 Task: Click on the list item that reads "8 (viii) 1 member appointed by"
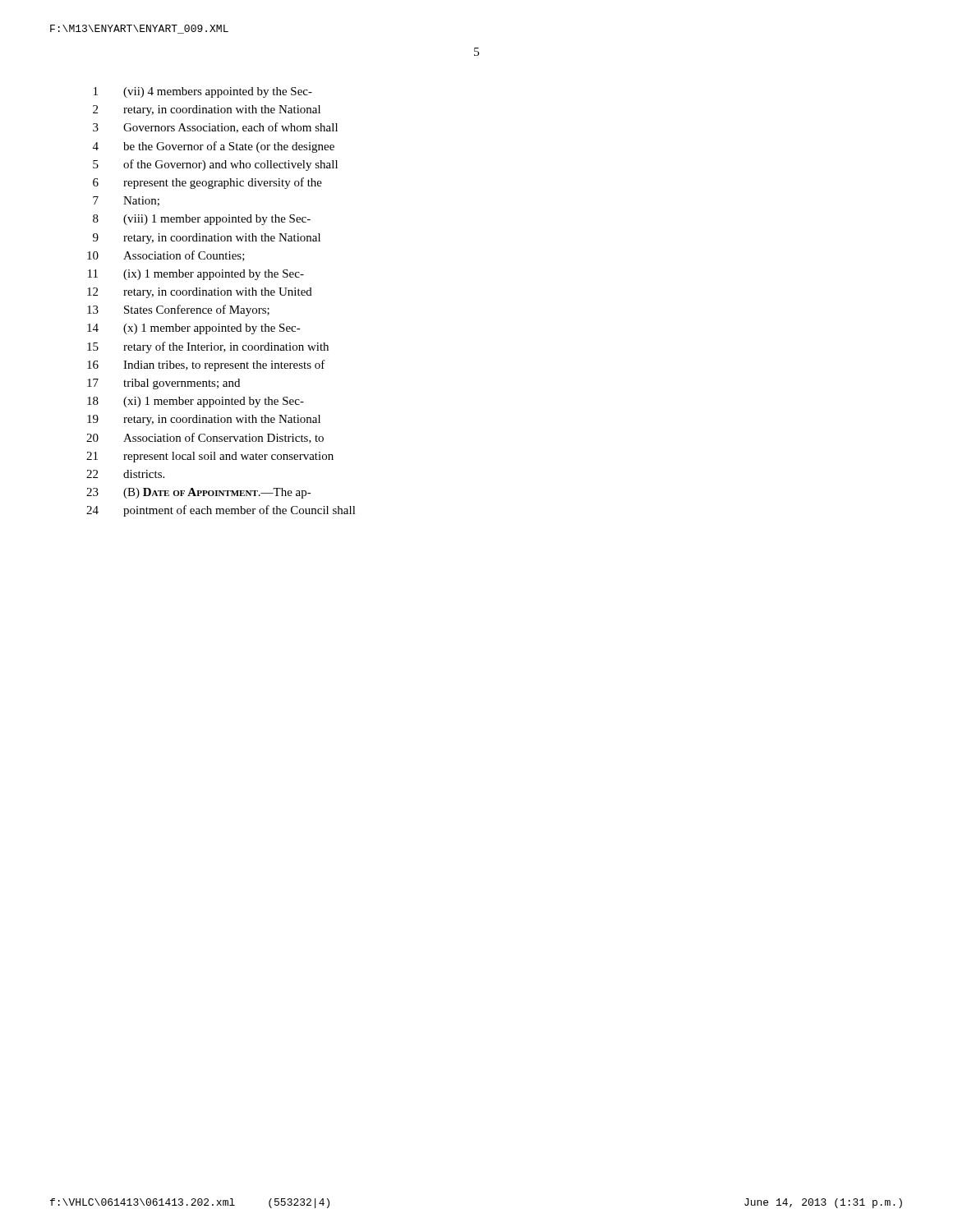click(202, 220)
